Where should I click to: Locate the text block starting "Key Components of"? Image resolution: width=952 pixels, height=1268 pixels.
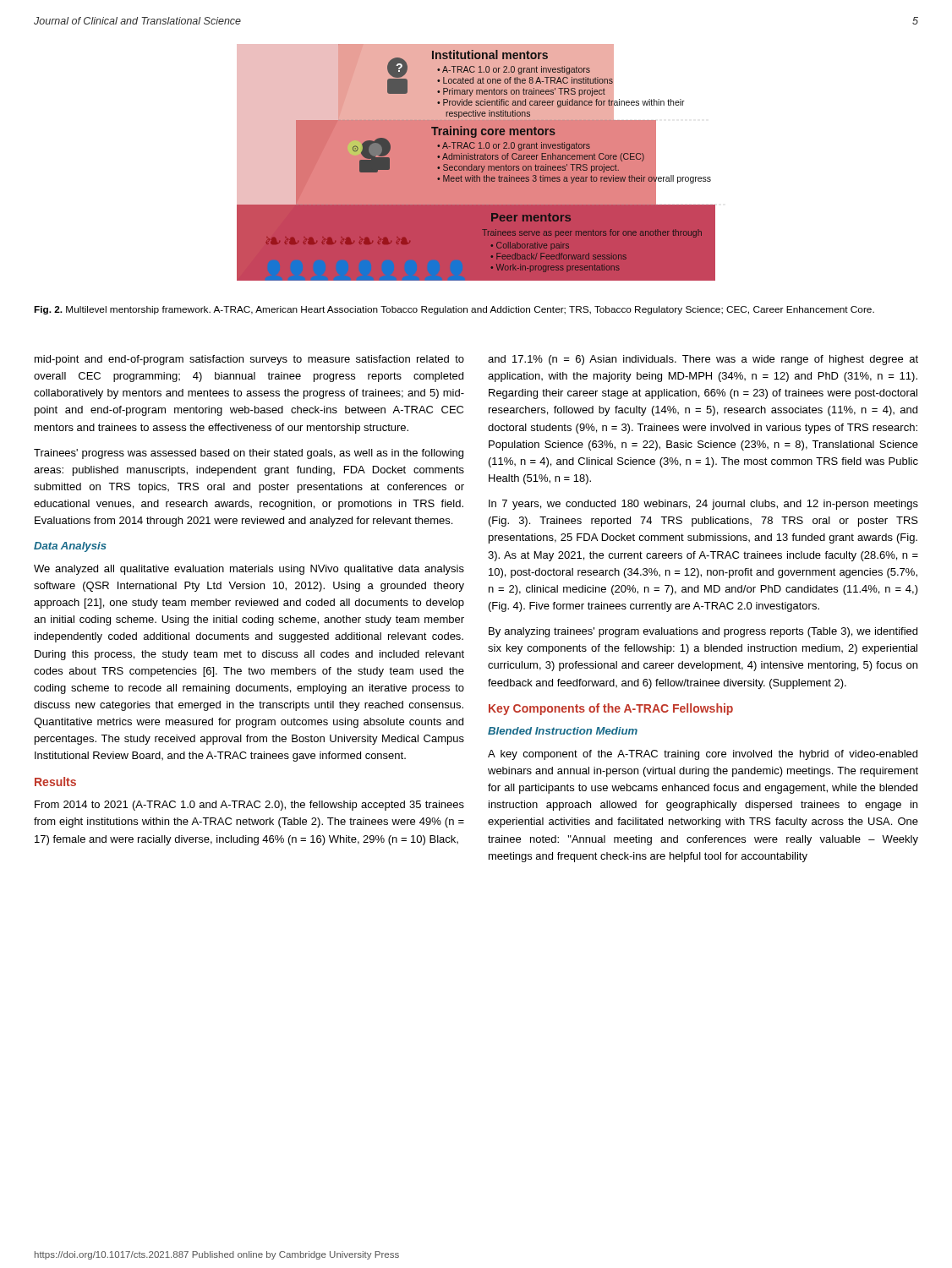611,708
